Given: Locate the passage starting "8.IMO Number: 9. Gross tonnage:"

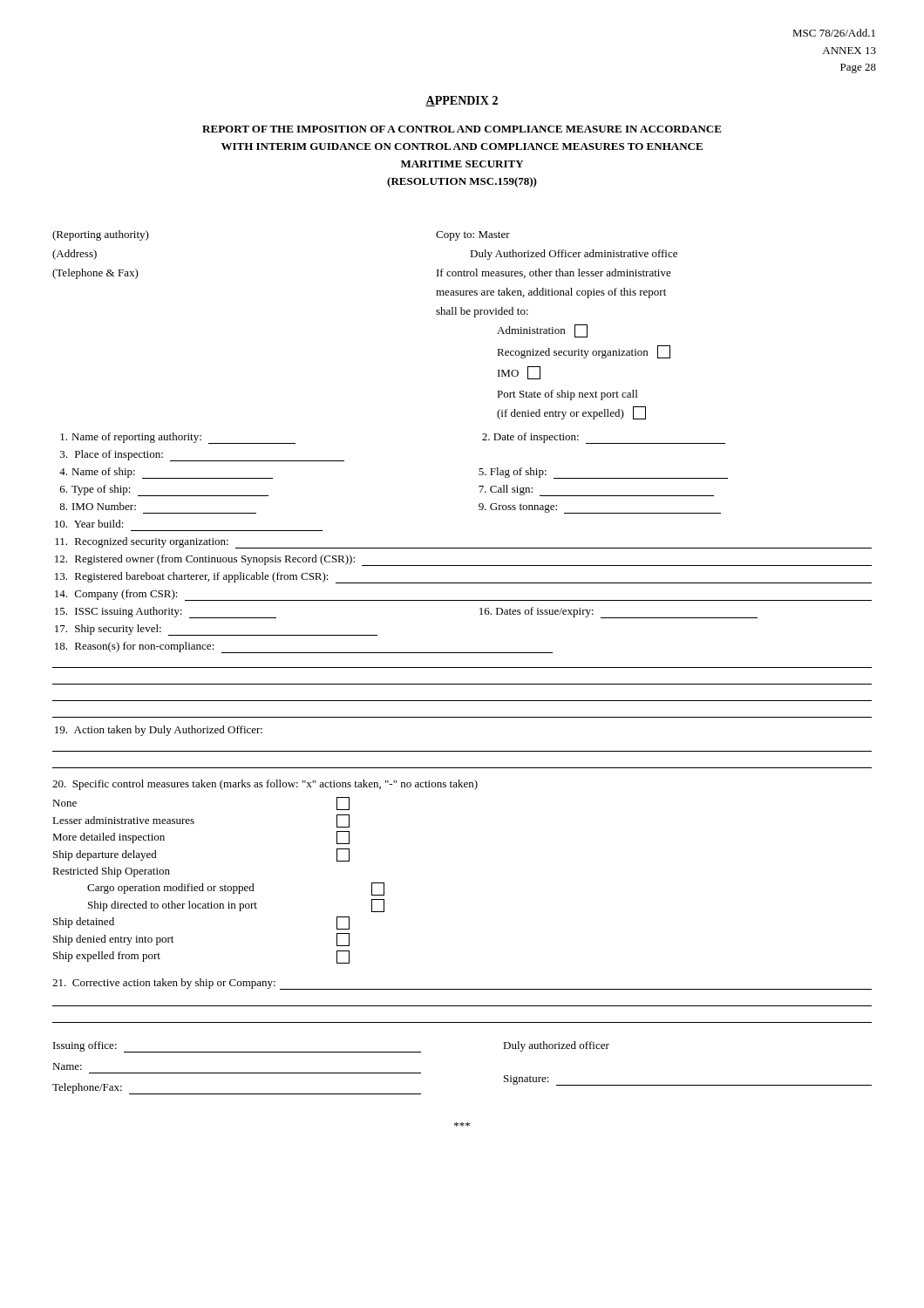Looking at the screenshot, I should pyautogui.click(x=101, y=507).
